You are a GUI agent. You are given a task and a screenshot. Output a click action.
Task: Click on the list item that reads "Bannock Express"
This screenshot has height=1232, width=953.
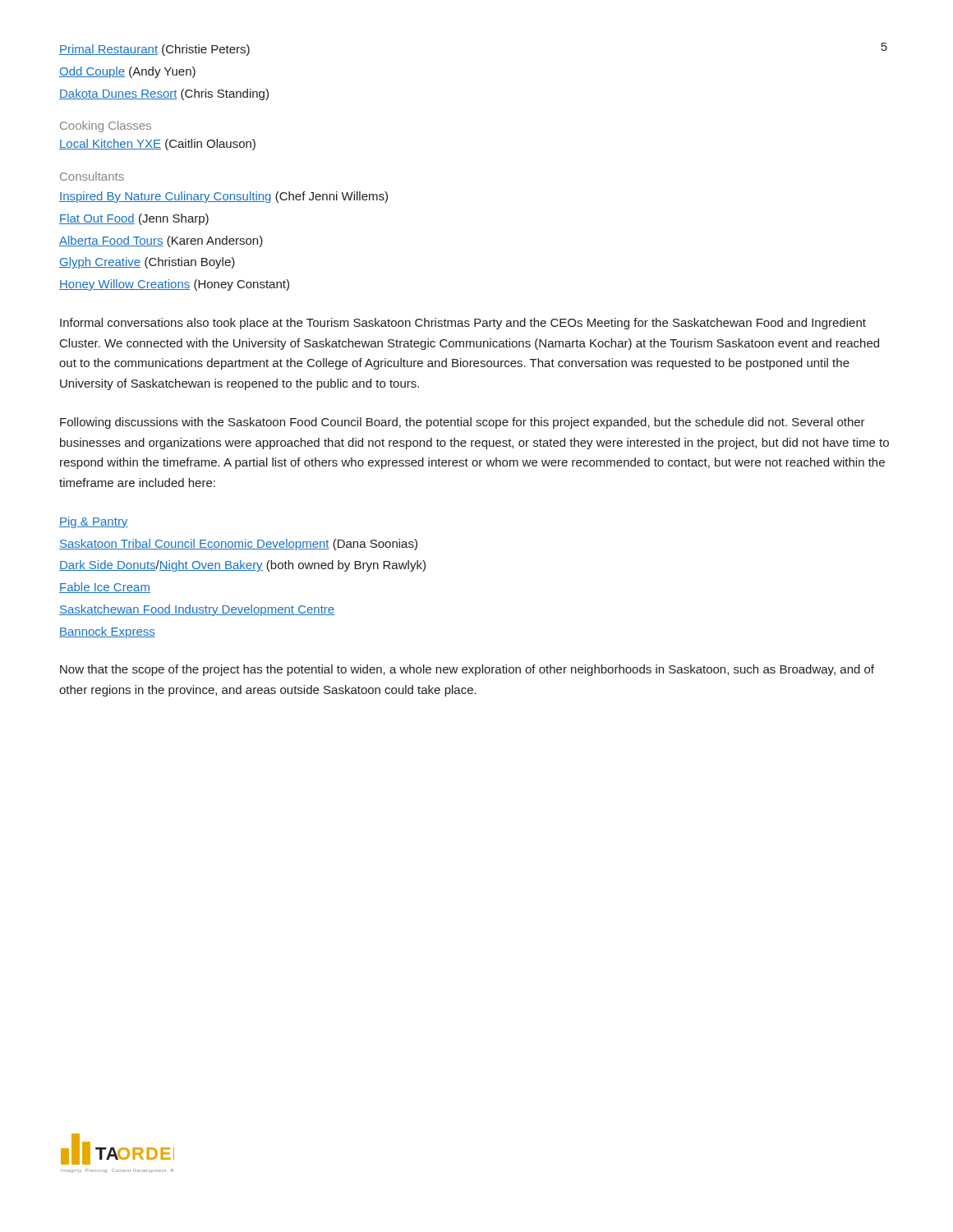107,631
